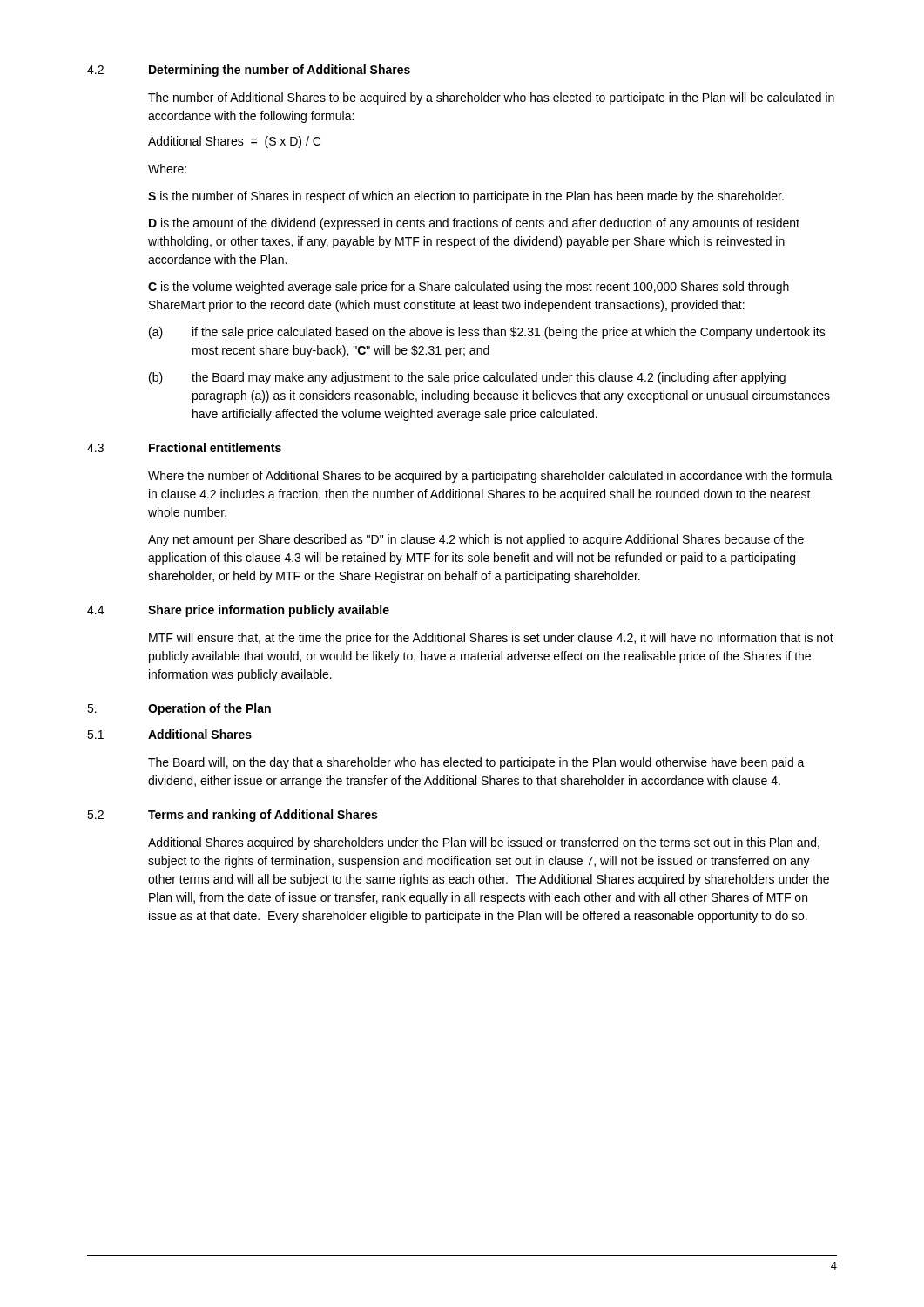Navigate to the text starting "4.4 Share price"
924x1307 pixels.
[238, 610]
